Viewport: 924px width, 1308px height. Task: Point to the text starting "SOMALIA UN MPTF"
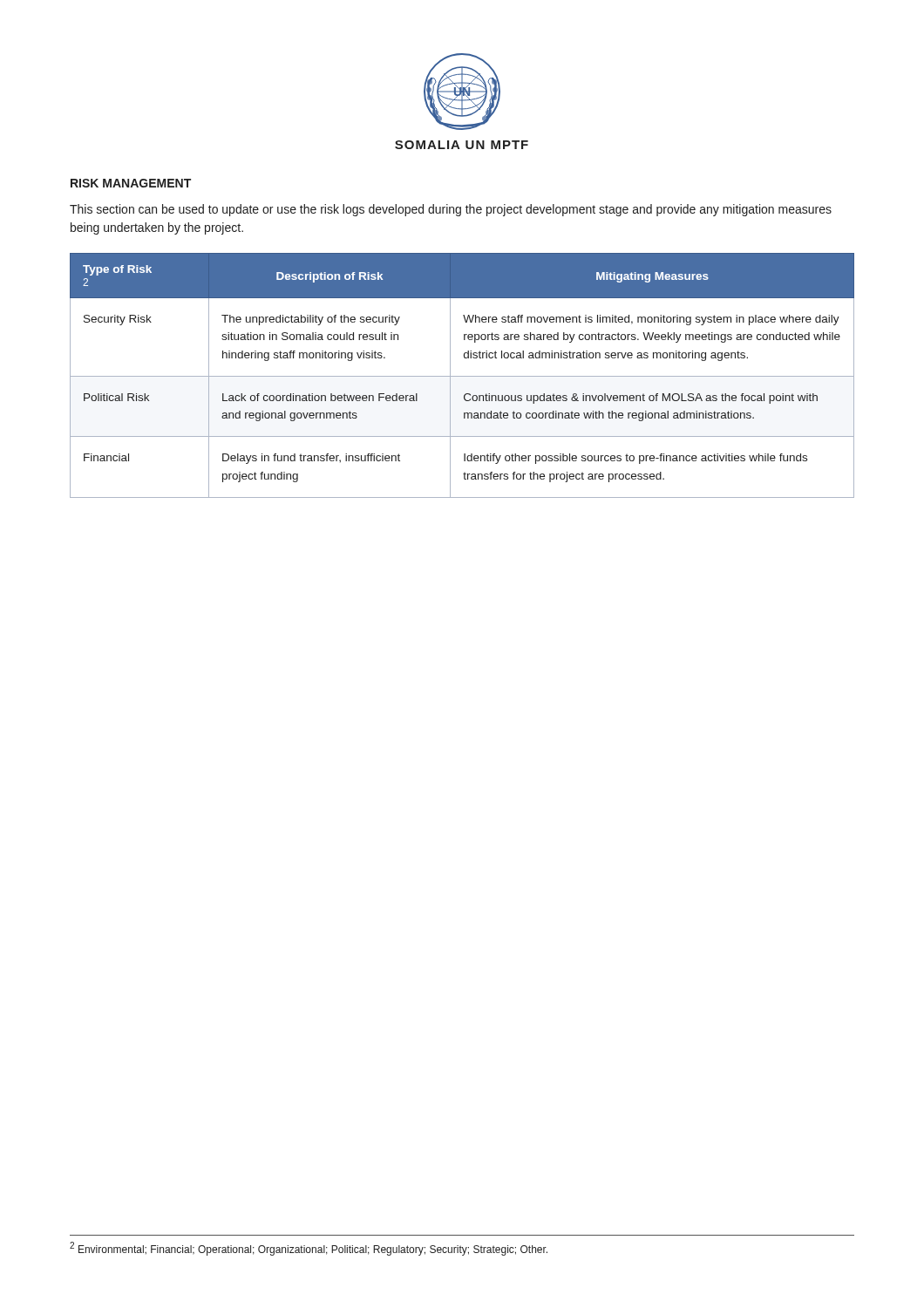point(462,144)
